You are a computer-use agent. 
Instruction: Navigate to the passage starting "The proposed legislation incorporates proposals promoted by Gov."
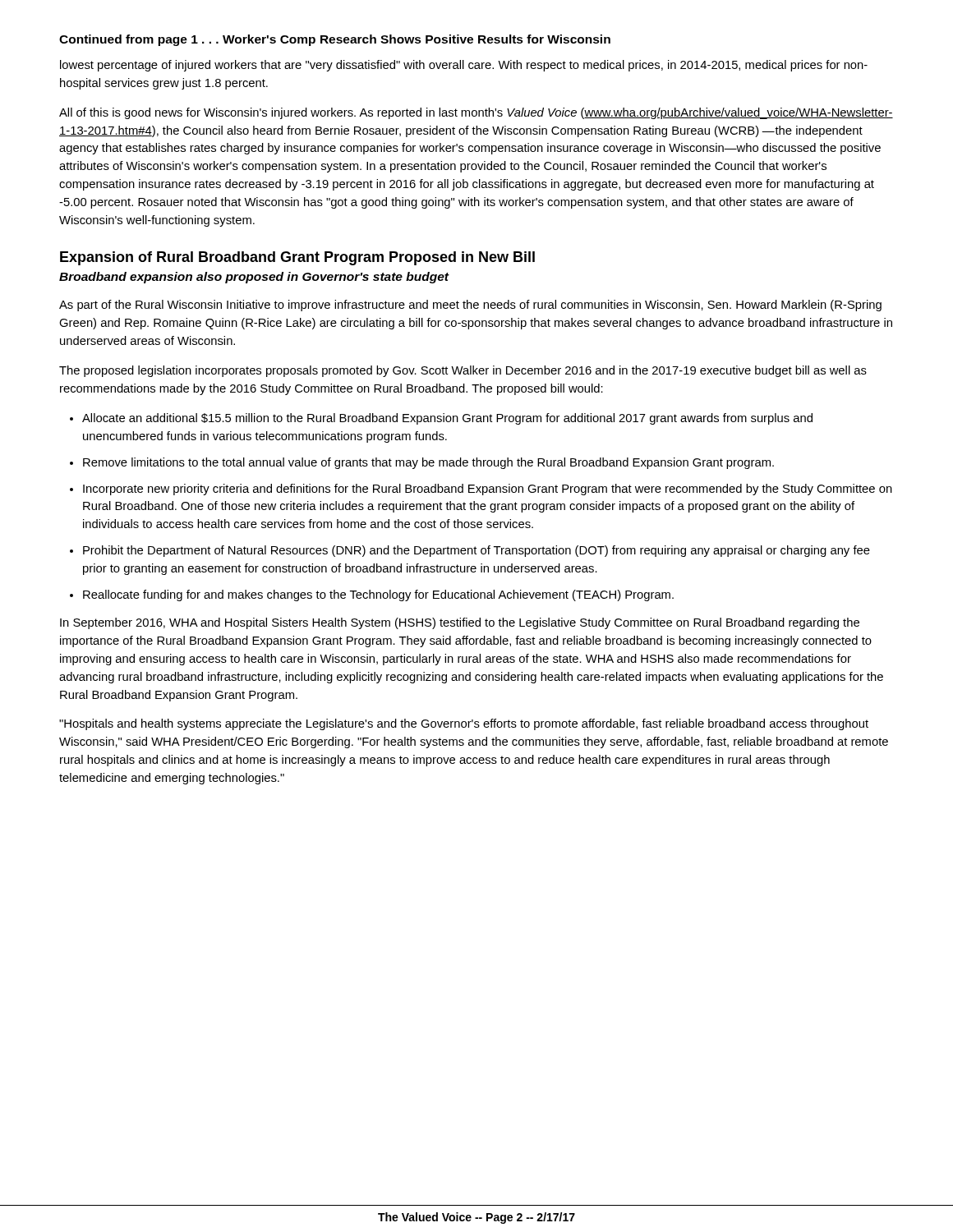[x=476, y=380]
